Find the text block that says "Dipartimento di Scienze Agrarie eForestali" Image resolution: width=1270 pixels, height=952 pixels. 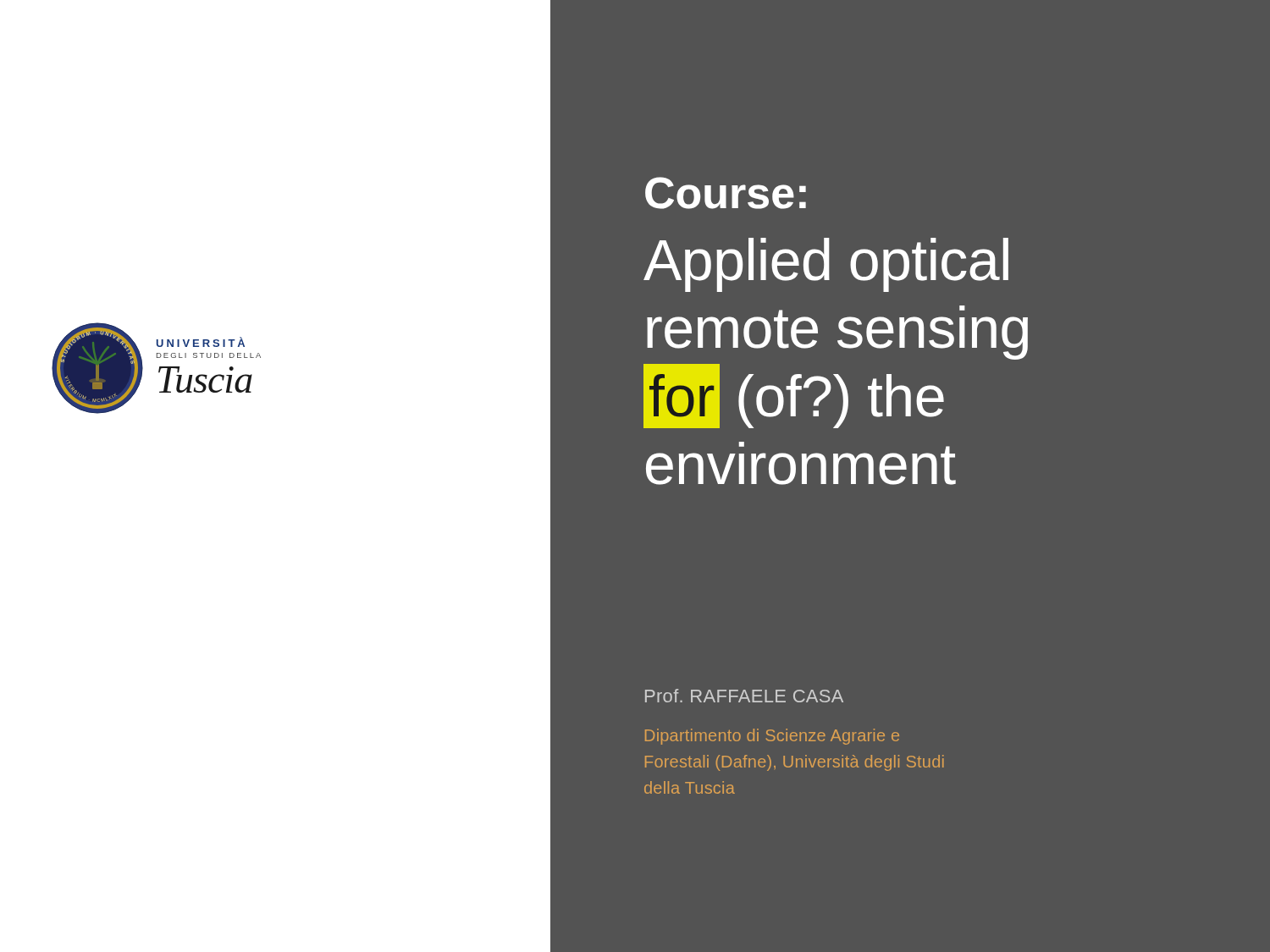point(794,762)
